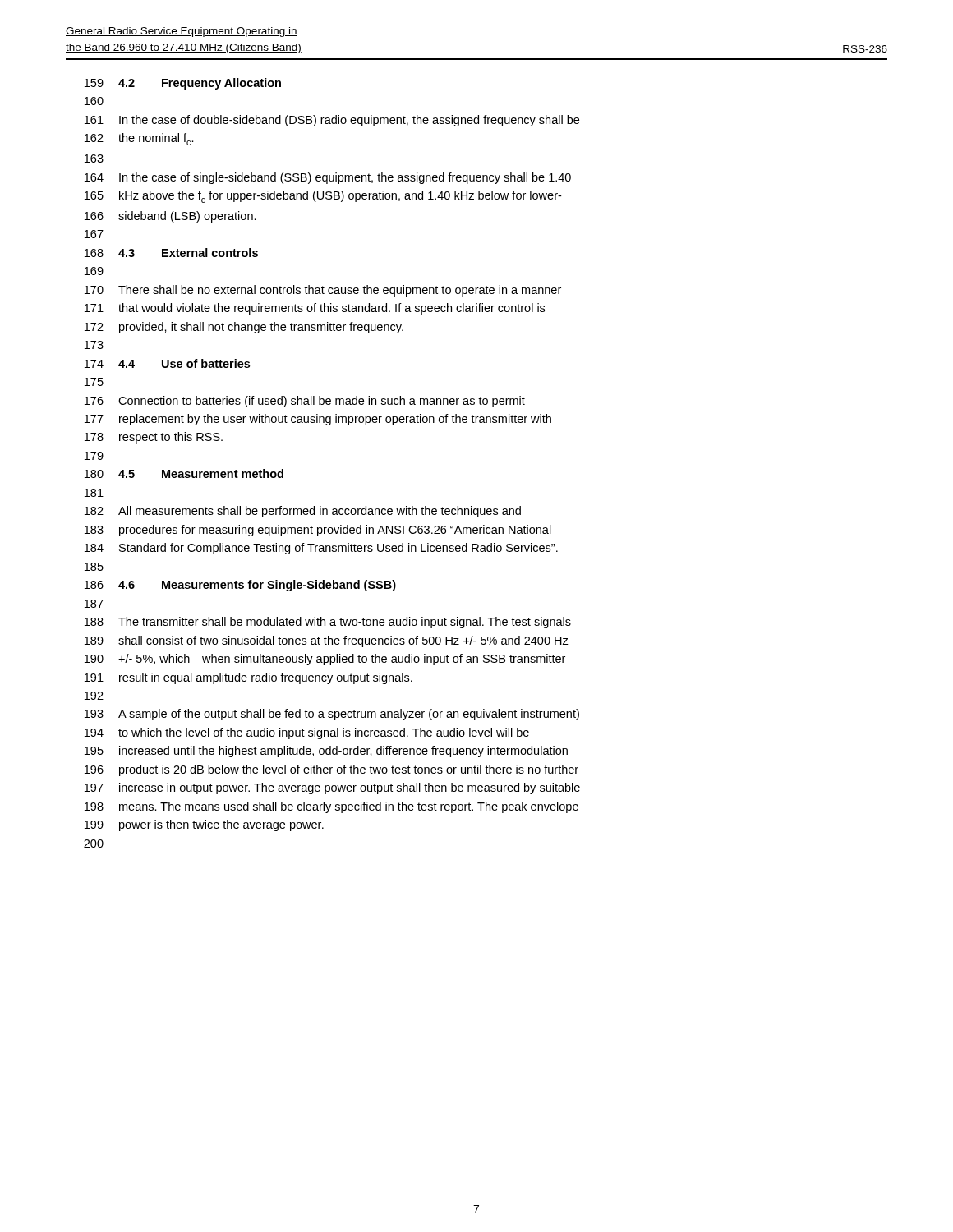953x1232 pixels.
Task: Point to the block beginning "193 A sample of the output shall be"
Action: pyautogui.click(x=476, y=770)
